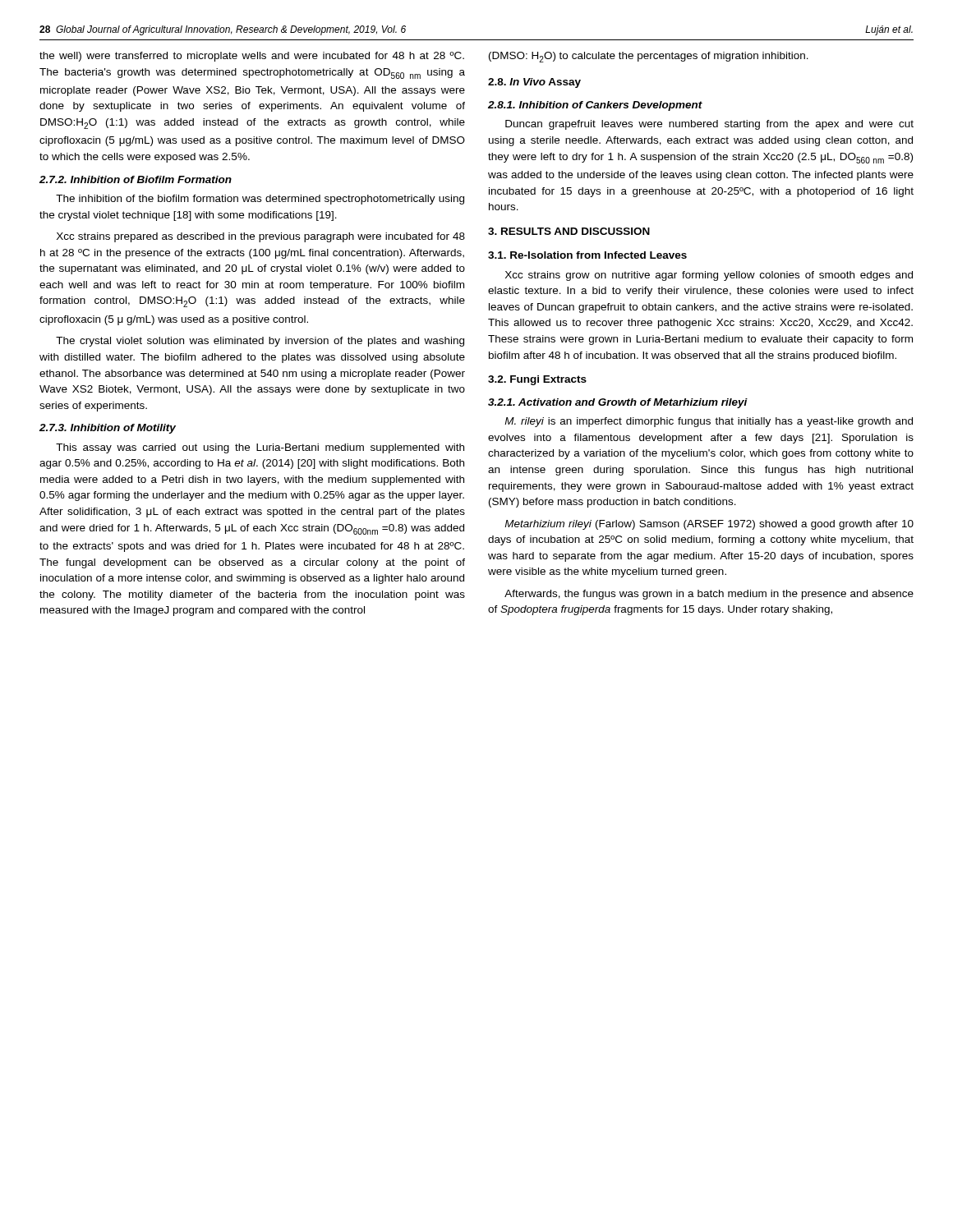This screenshot has height=1232, width=953.
Task: Click the passage that begins "The crystal violet solution was eliminated"
Action: pyautogui.click(x=252, y=373)
